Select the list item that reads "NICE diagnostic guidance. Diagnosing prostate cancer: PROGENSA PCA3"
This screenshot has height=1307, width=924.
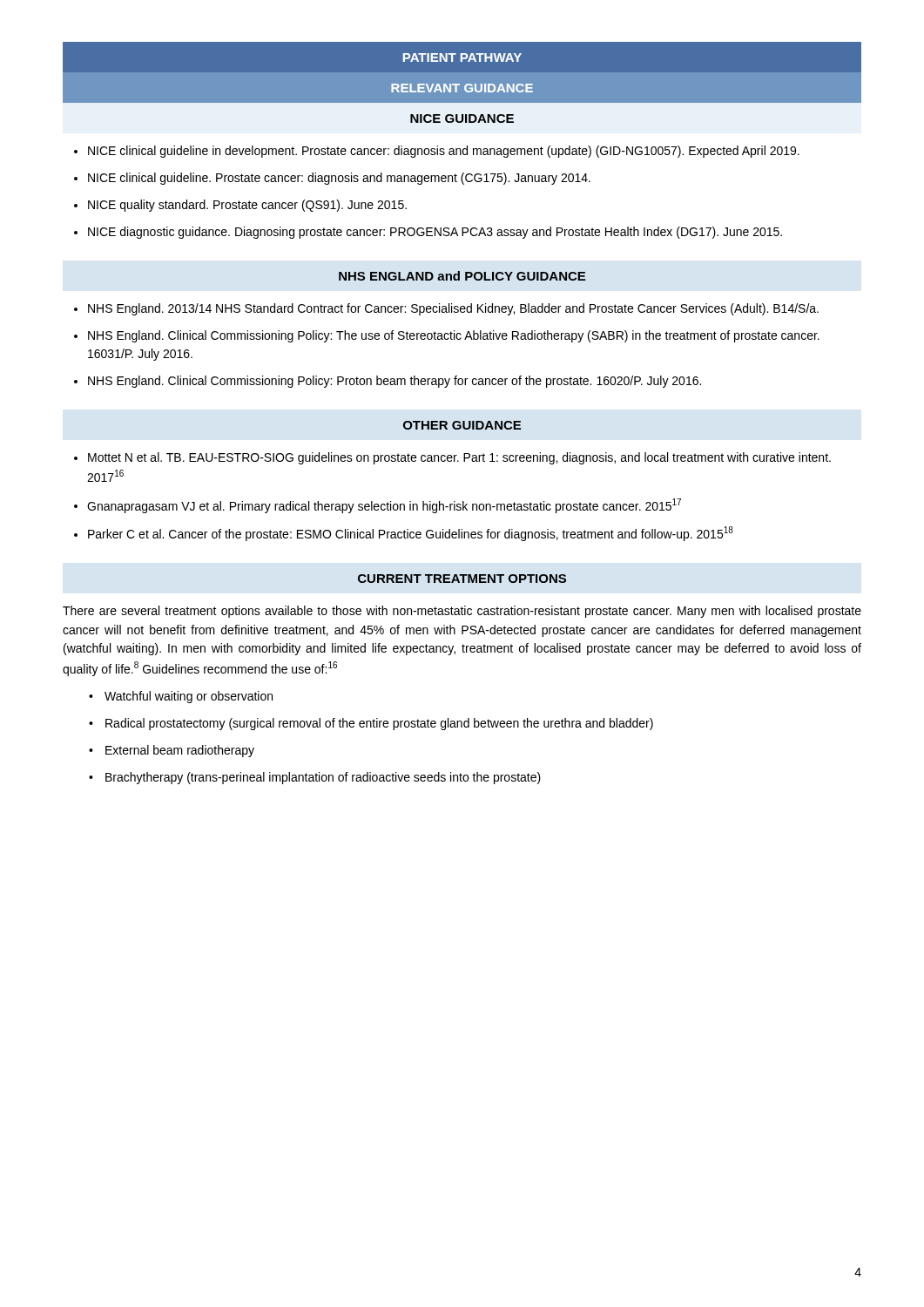pos(435,232)
